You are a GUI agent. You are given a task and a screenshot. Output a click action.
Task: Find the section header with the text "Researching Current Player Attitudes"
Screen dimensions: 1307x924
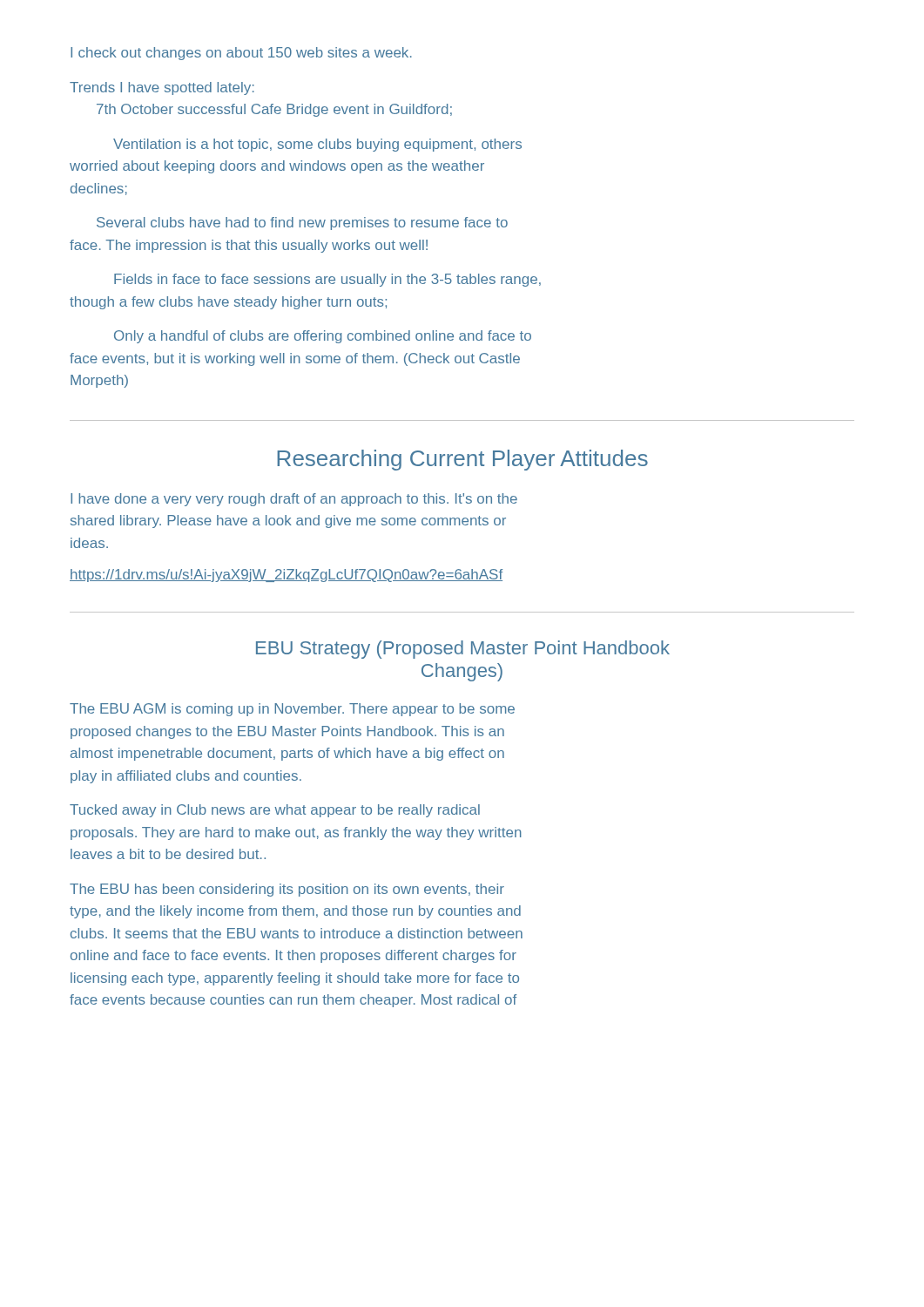[x=462, y=458]
